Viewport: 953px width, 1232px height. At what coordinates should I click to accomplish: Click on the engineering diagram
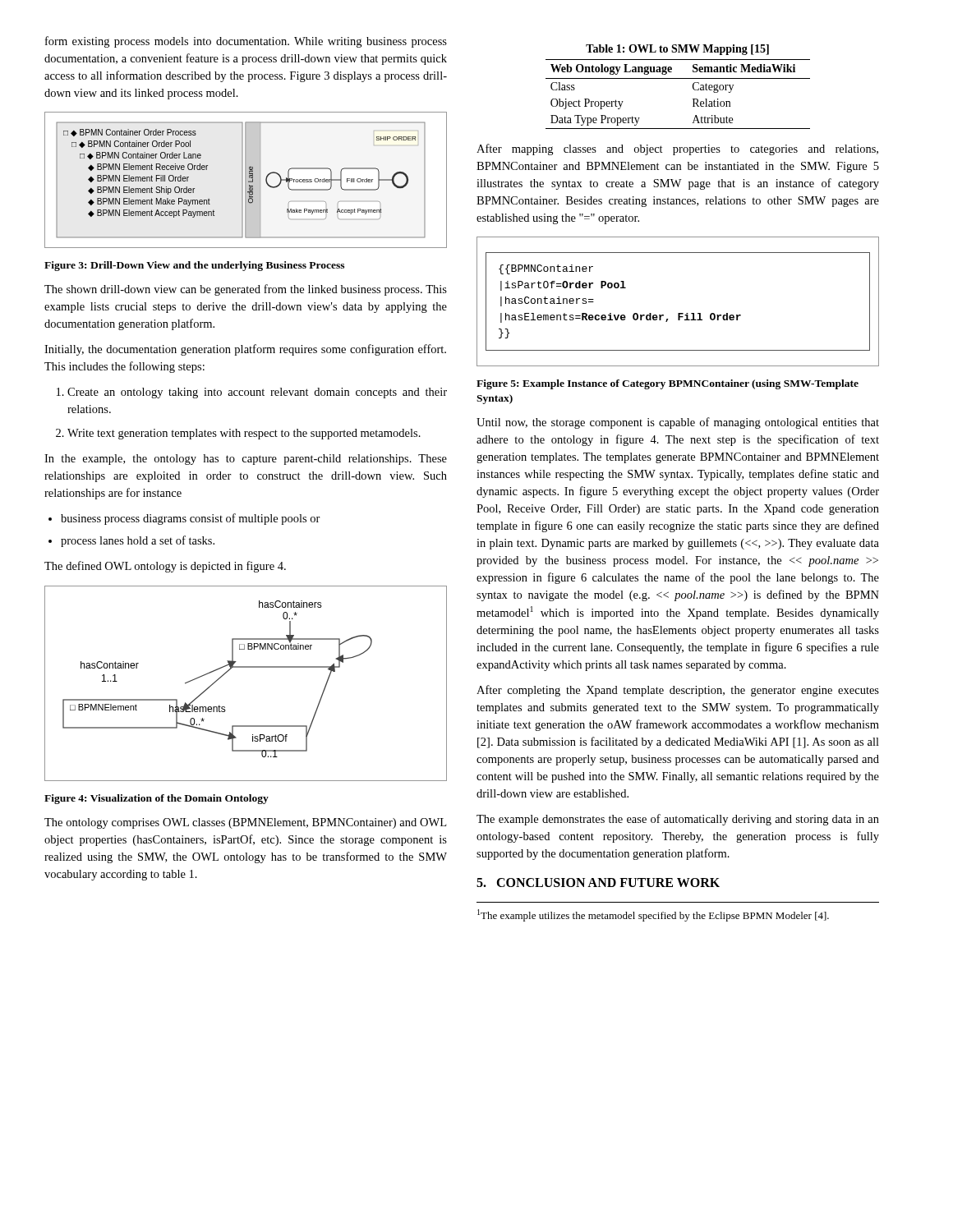pyautogui.click(x=246, y=683)
